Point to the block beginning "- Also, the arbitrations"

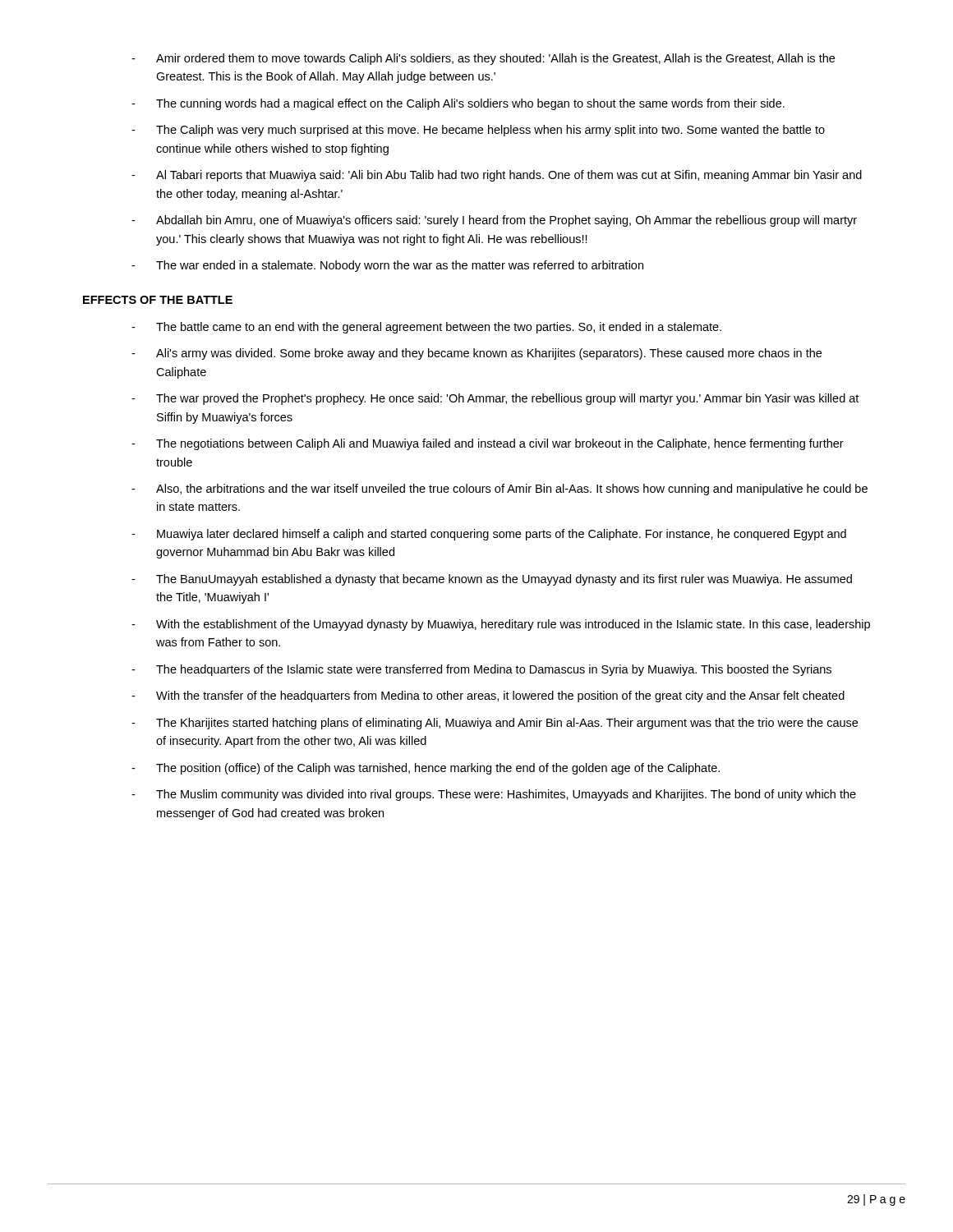coord(501,498)
